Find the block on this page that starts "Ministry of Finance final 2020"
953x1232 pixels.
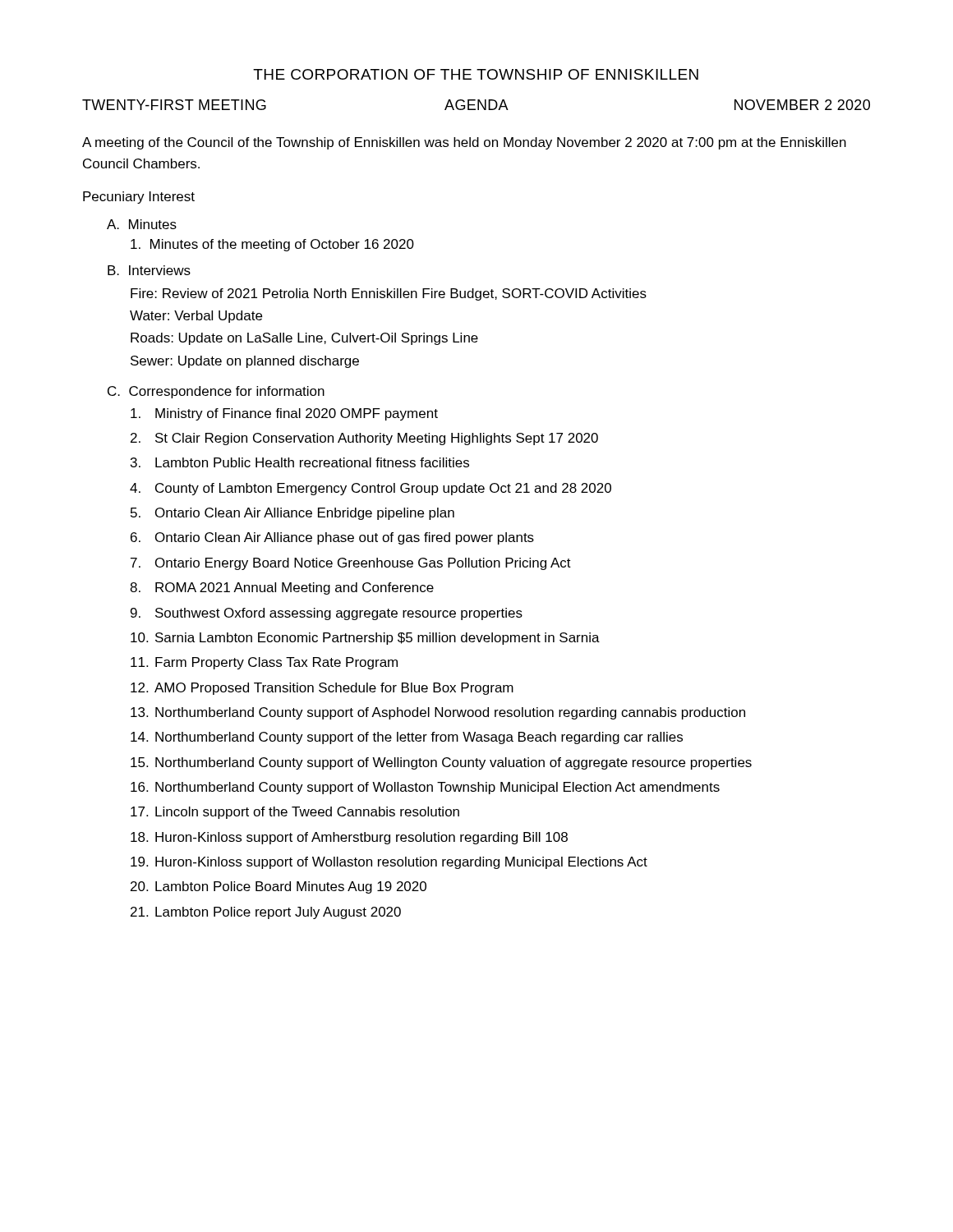(284, 414)
